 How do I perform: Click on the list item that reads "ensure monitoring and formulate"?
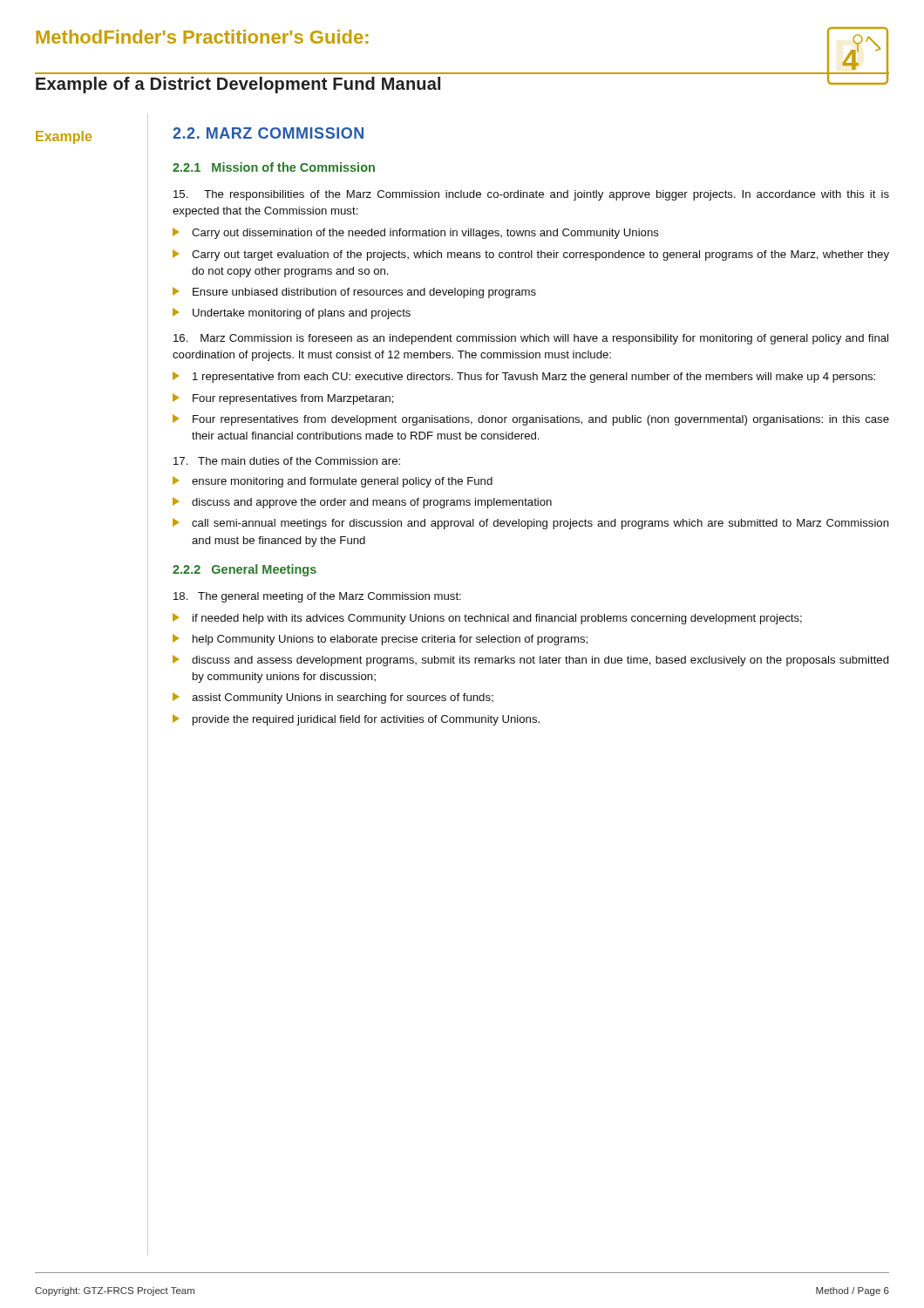pos(342,481)
